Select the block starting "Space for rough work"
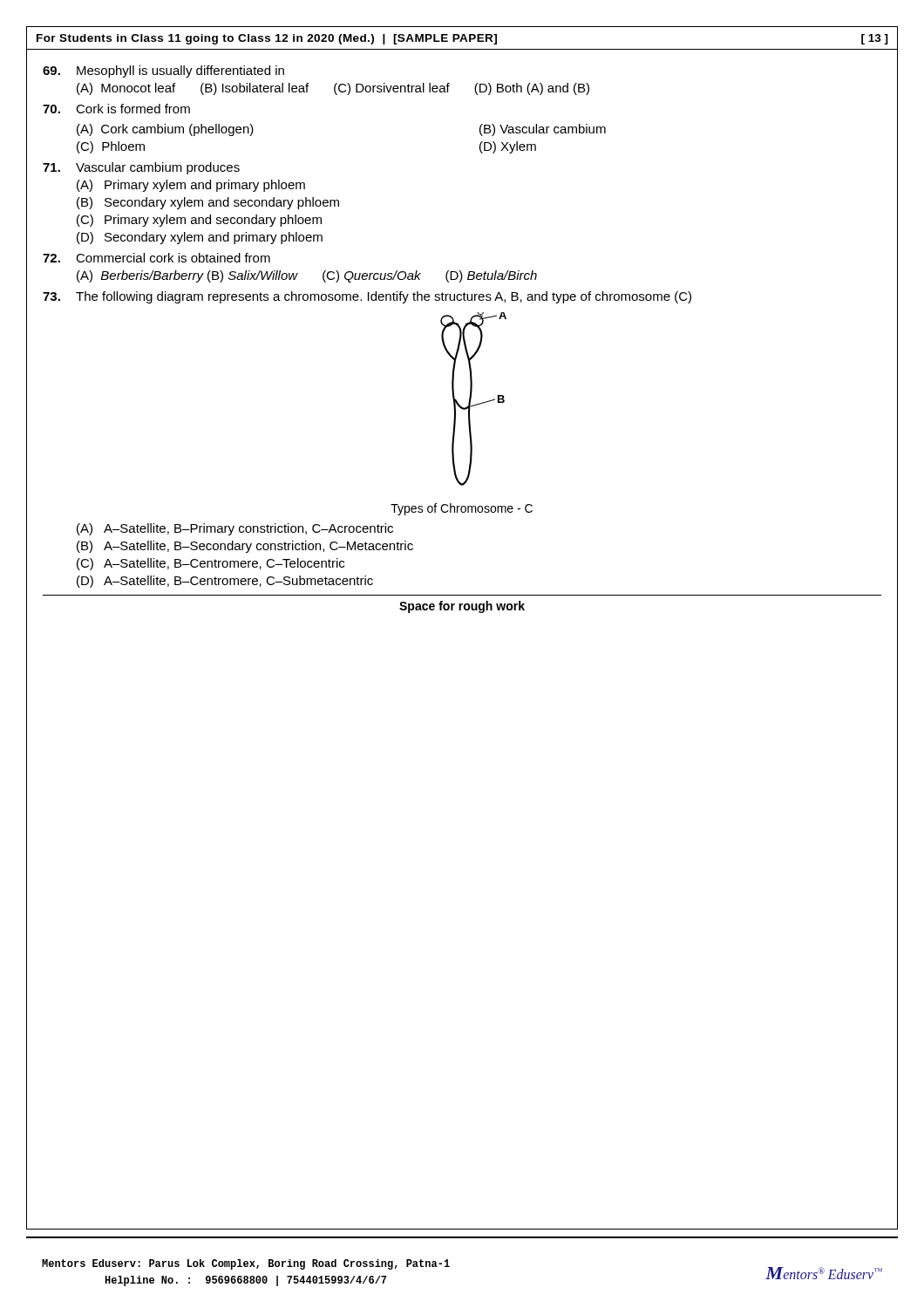Image resolution: width=924 pixels, height=1308 pixels. point(462,606)
